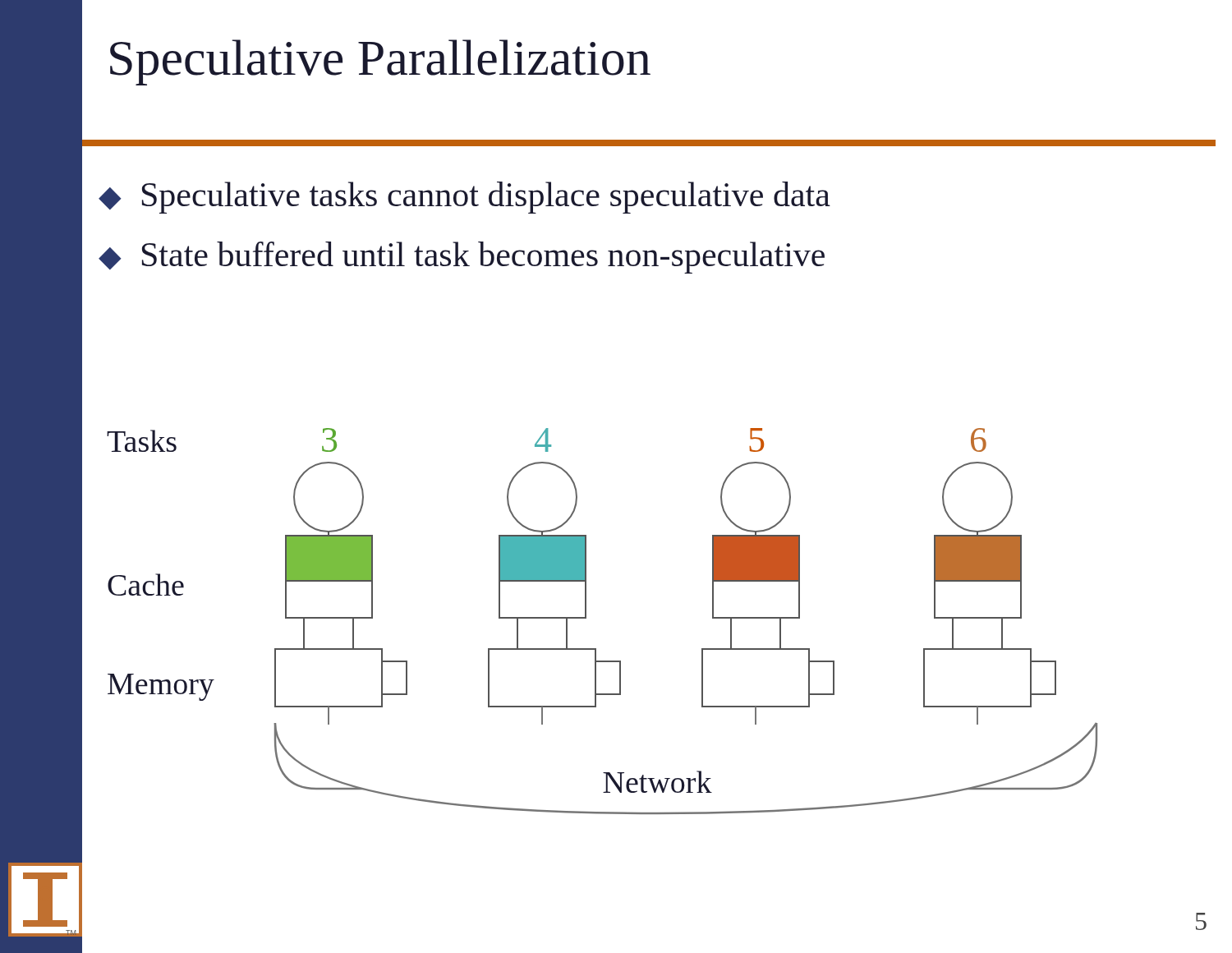Find the list item that says "◆ State buffered until"
The width and height of the screenshot is (1232, 953).
tap(462, 255)
